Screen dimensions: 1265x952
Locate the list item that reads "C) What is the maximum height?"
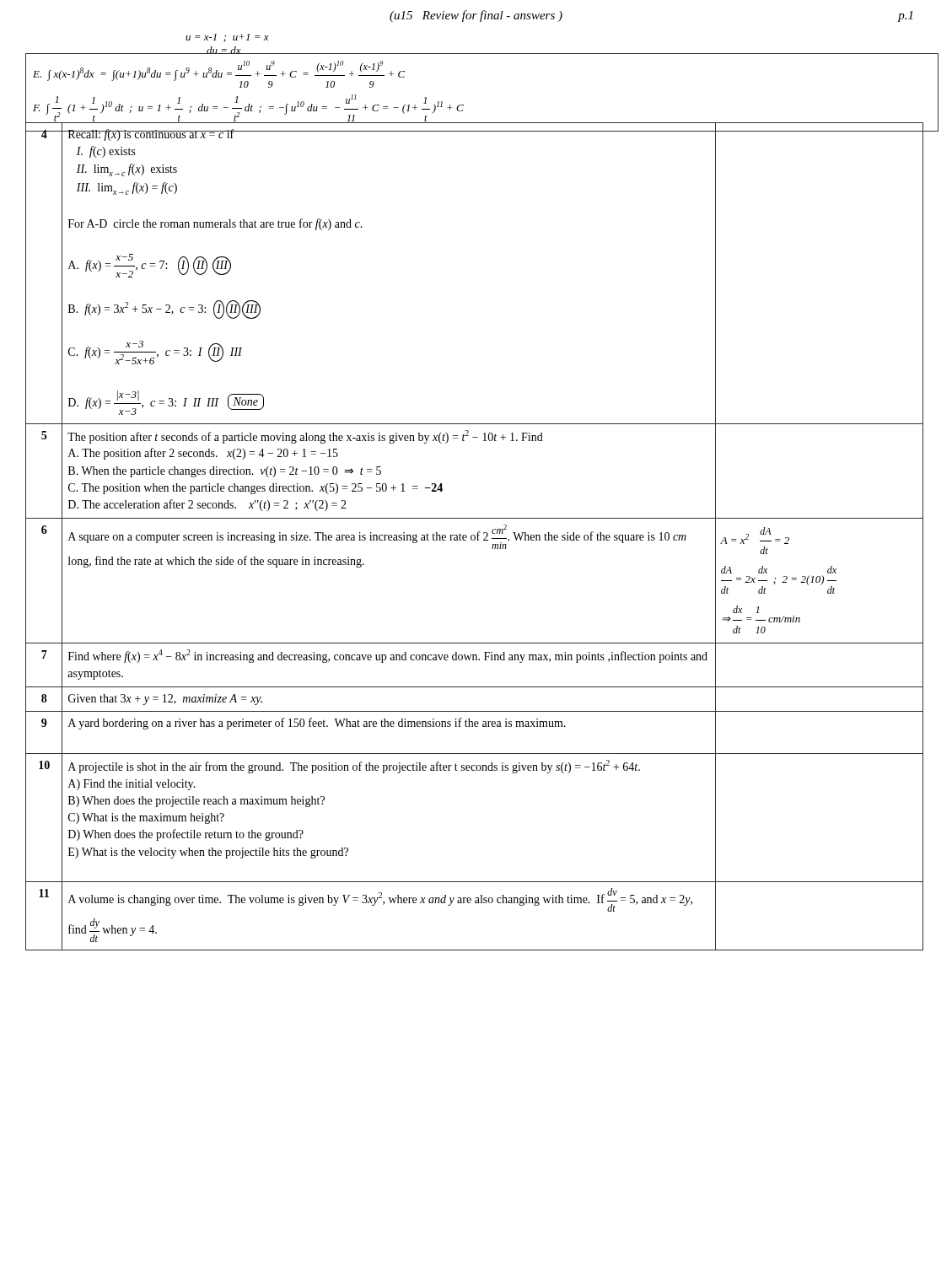click(x=146, y=818)
